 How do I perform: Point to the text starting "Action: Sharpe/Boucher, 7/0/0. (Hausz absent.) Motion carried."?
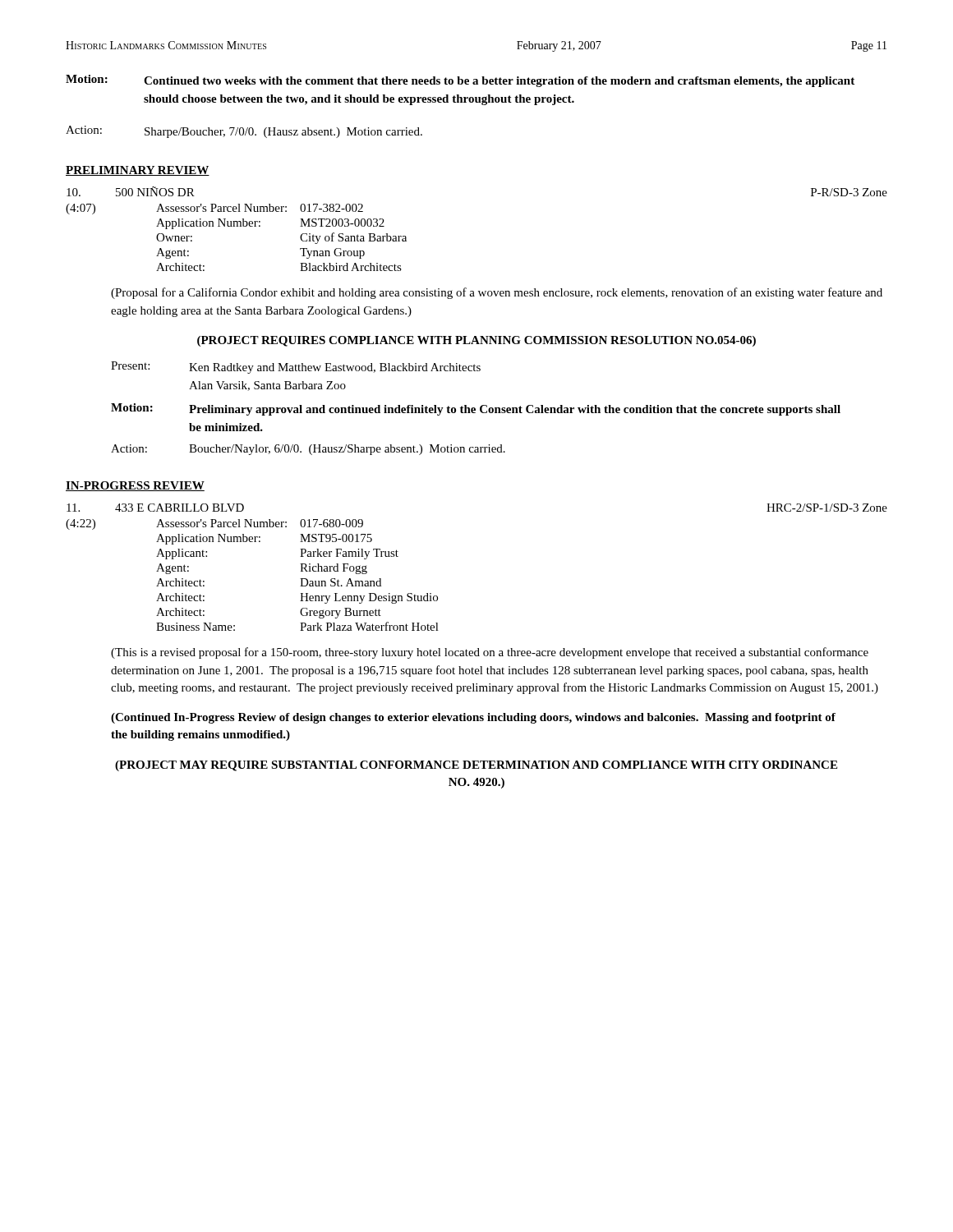point(244,132)
